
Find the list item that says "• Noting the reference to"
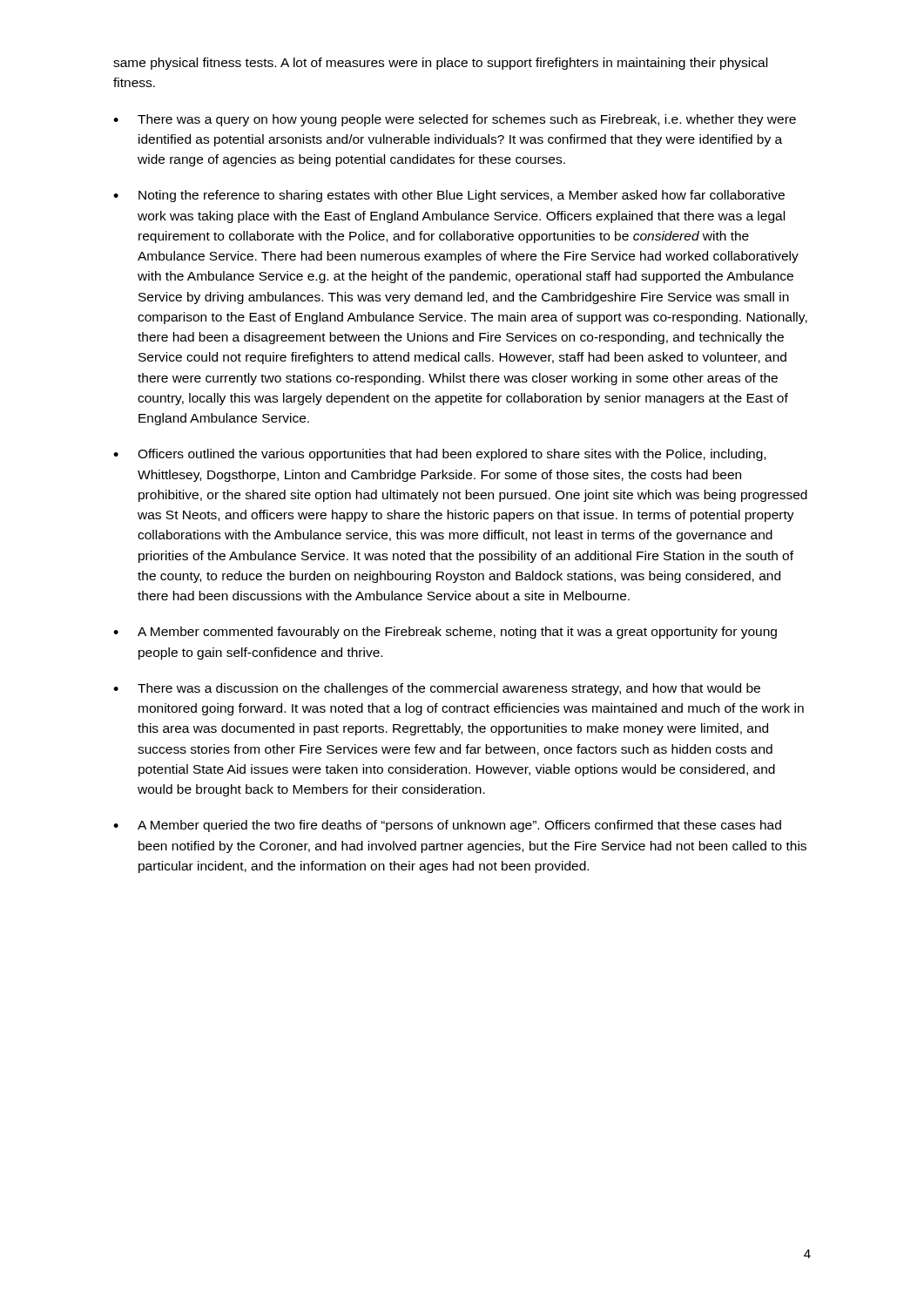pos(462,306)
